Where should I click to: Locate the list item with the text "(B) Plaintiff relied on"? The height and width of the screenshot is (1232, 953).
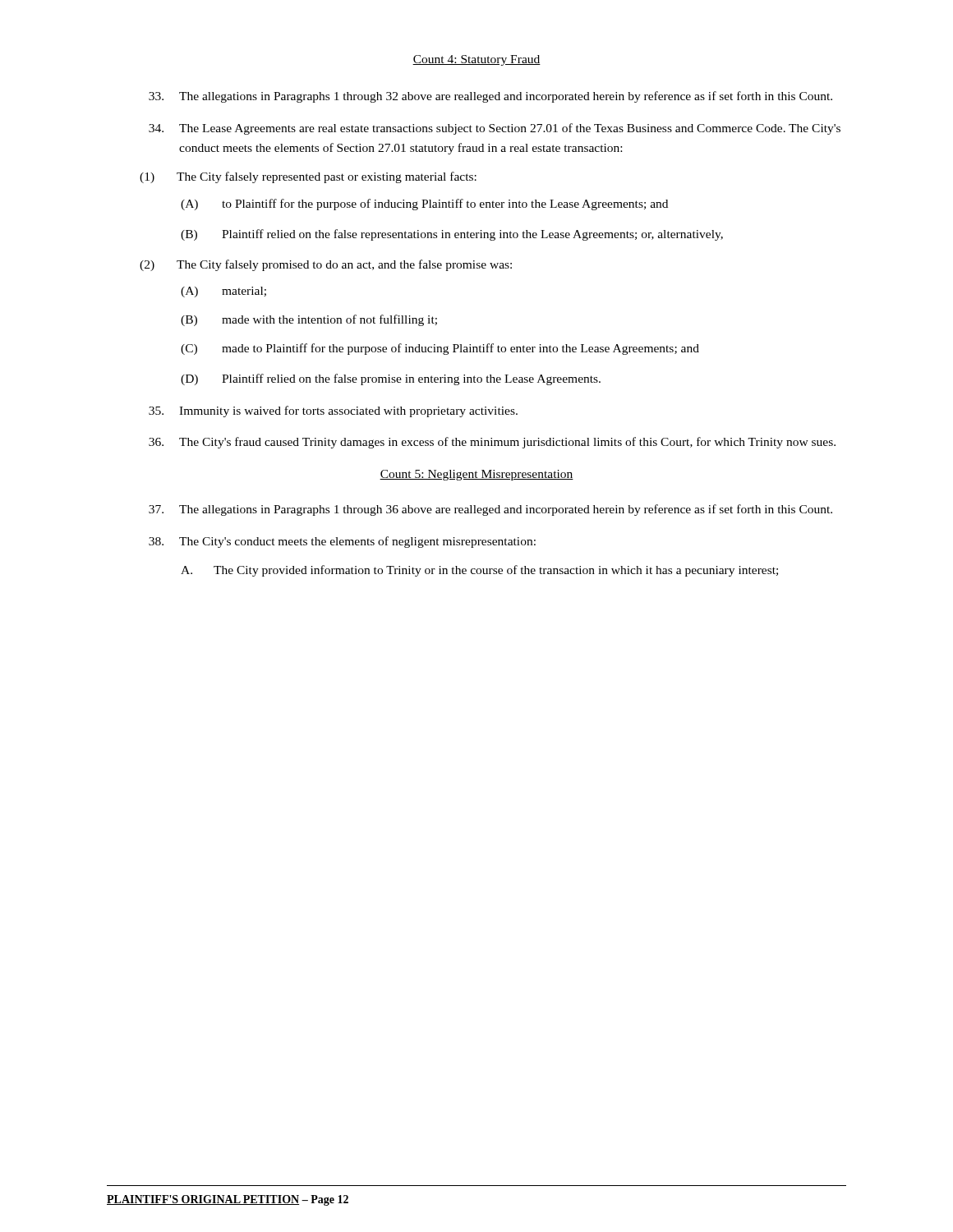pyautogui.click(x=513, y=234)
